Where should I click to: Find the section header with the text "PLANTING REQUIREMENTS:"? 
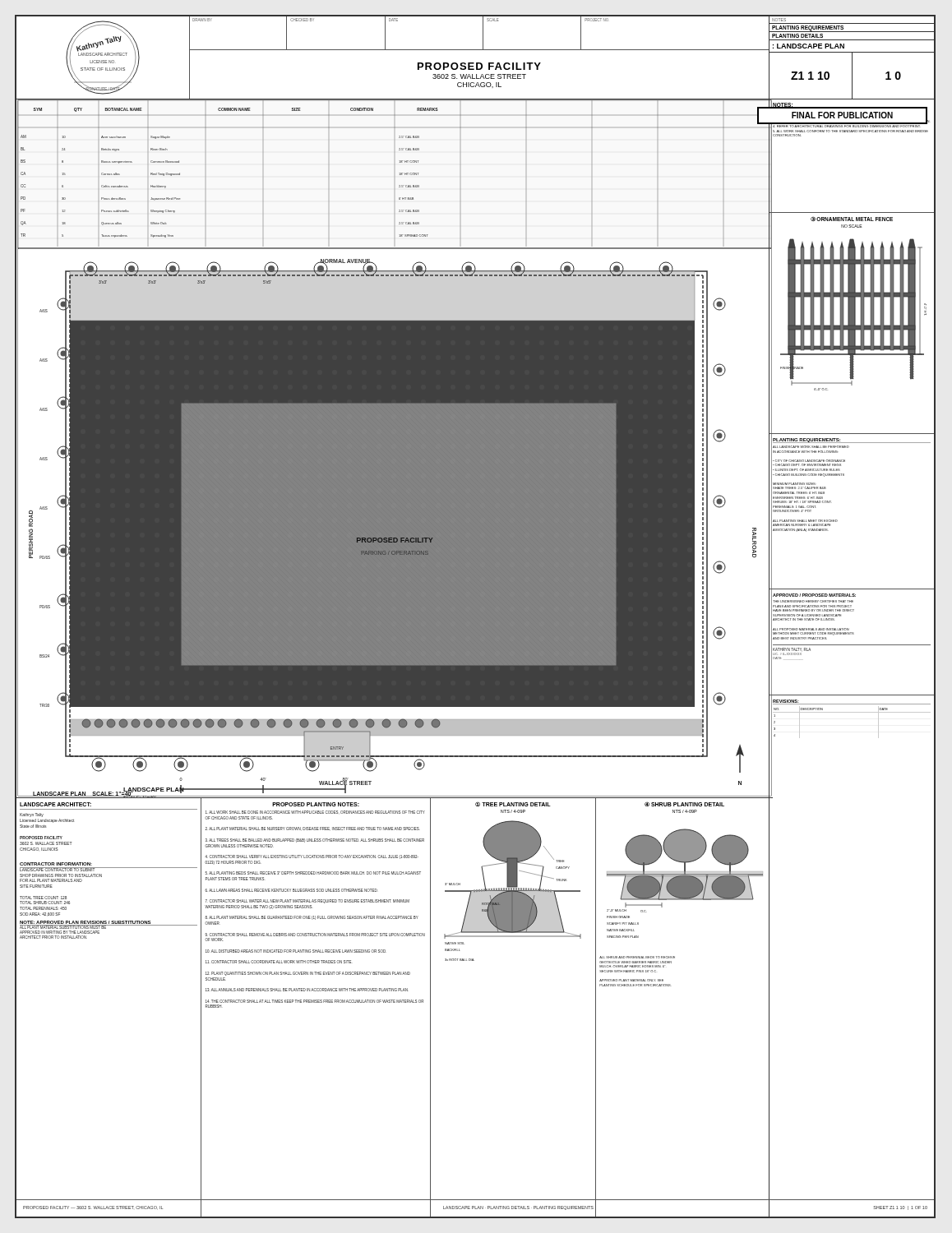click(807, 440)
